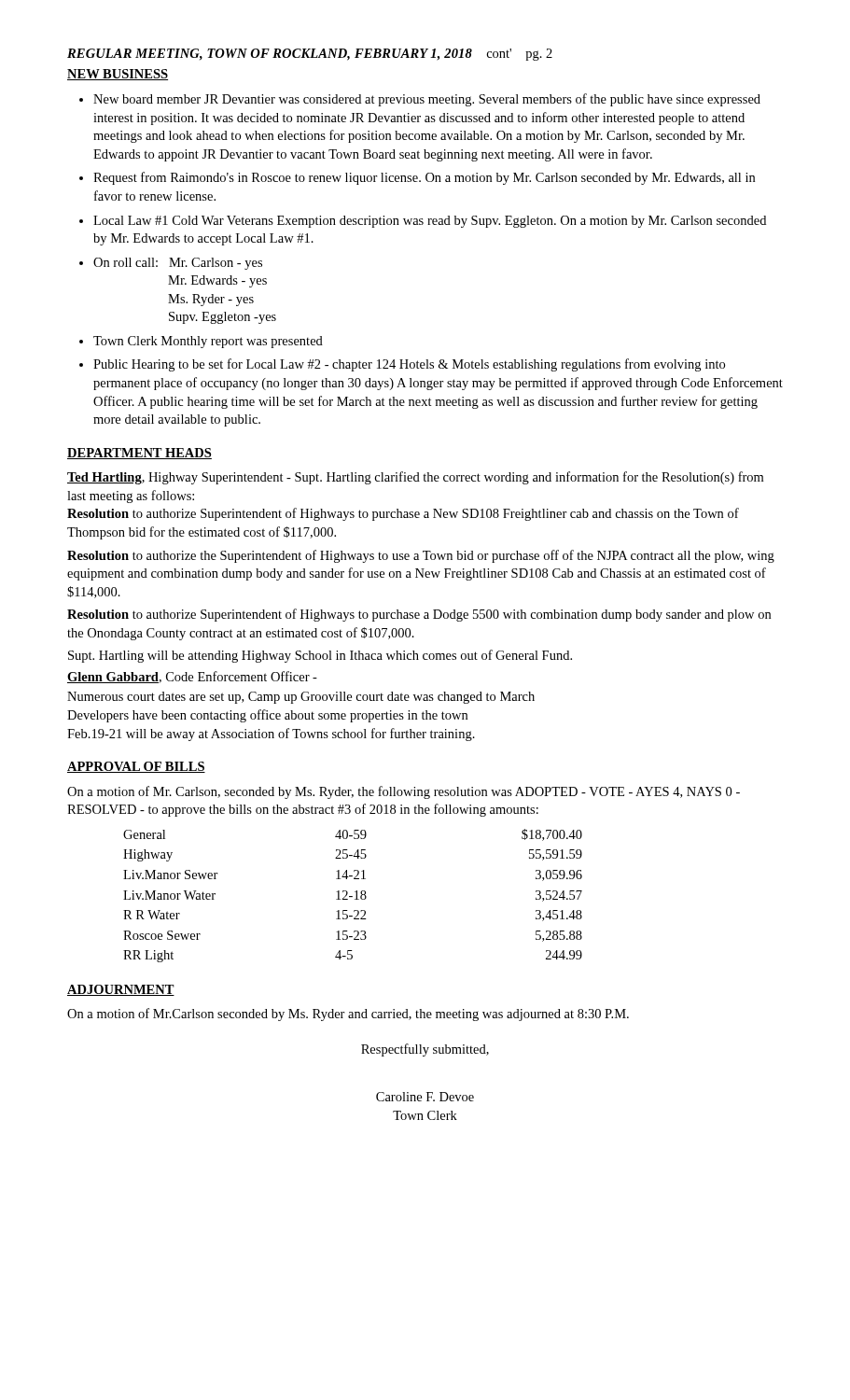The height and width of the screenshot is (1400, 850).
Task: Find the list item that reads "On roll call: Mr."
Action: point(178,264)
